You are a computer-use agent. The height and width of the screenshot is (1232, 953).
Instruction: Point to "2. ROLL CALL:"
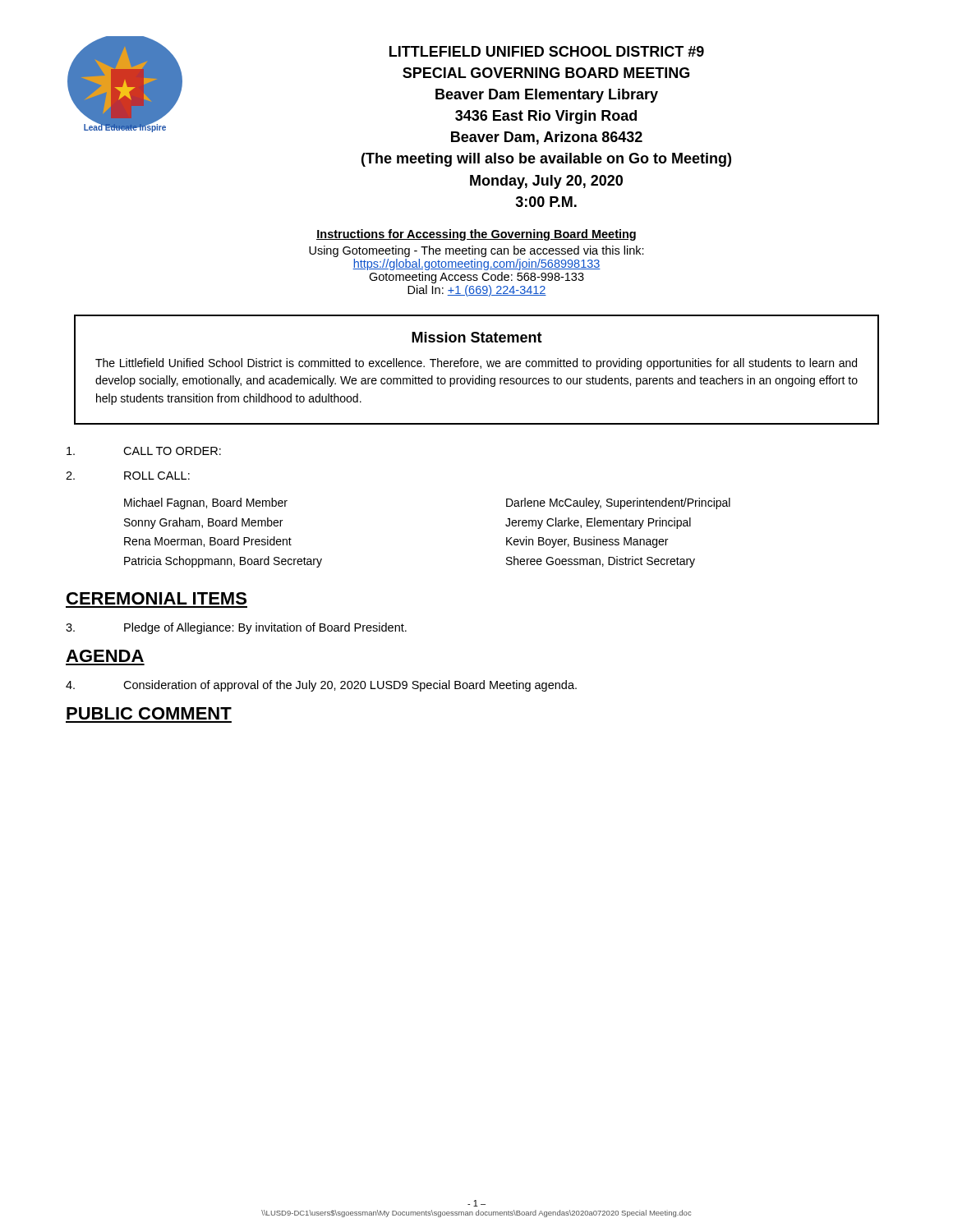(x=128, y=476)
